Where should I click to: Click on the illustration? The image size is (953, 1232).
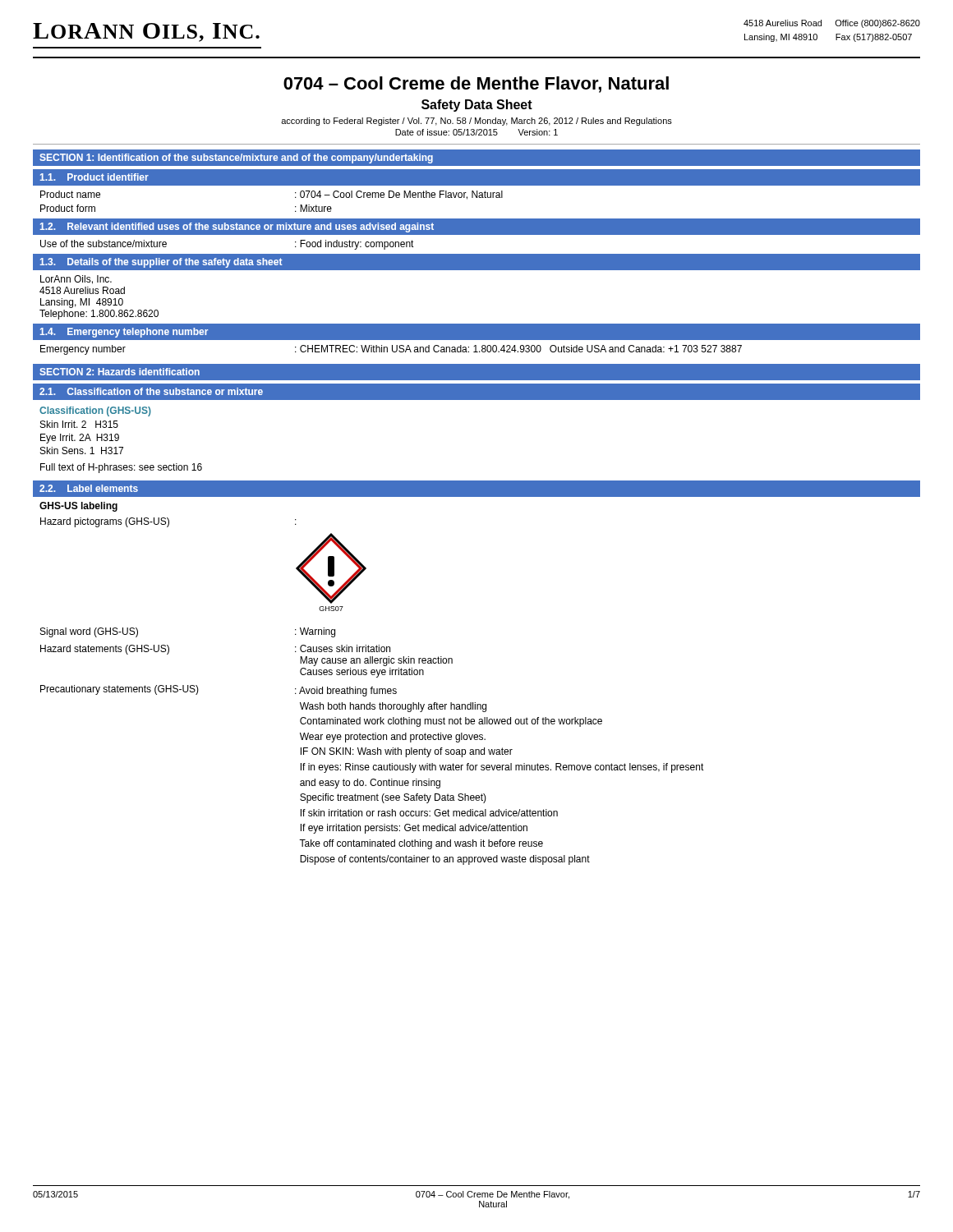tap(604, 574)
